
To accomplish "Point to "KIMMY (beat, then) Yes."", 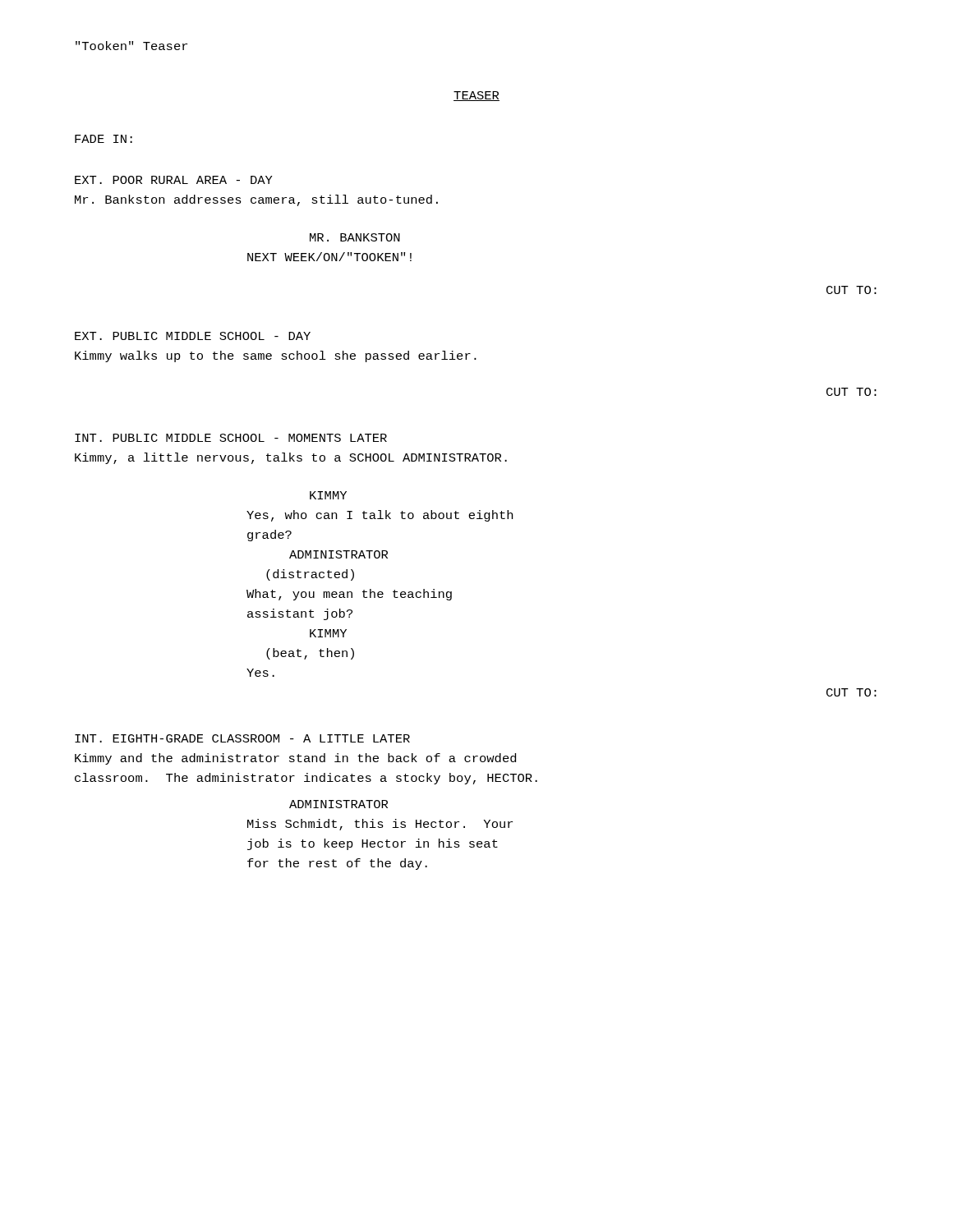I will click(301, 654).
